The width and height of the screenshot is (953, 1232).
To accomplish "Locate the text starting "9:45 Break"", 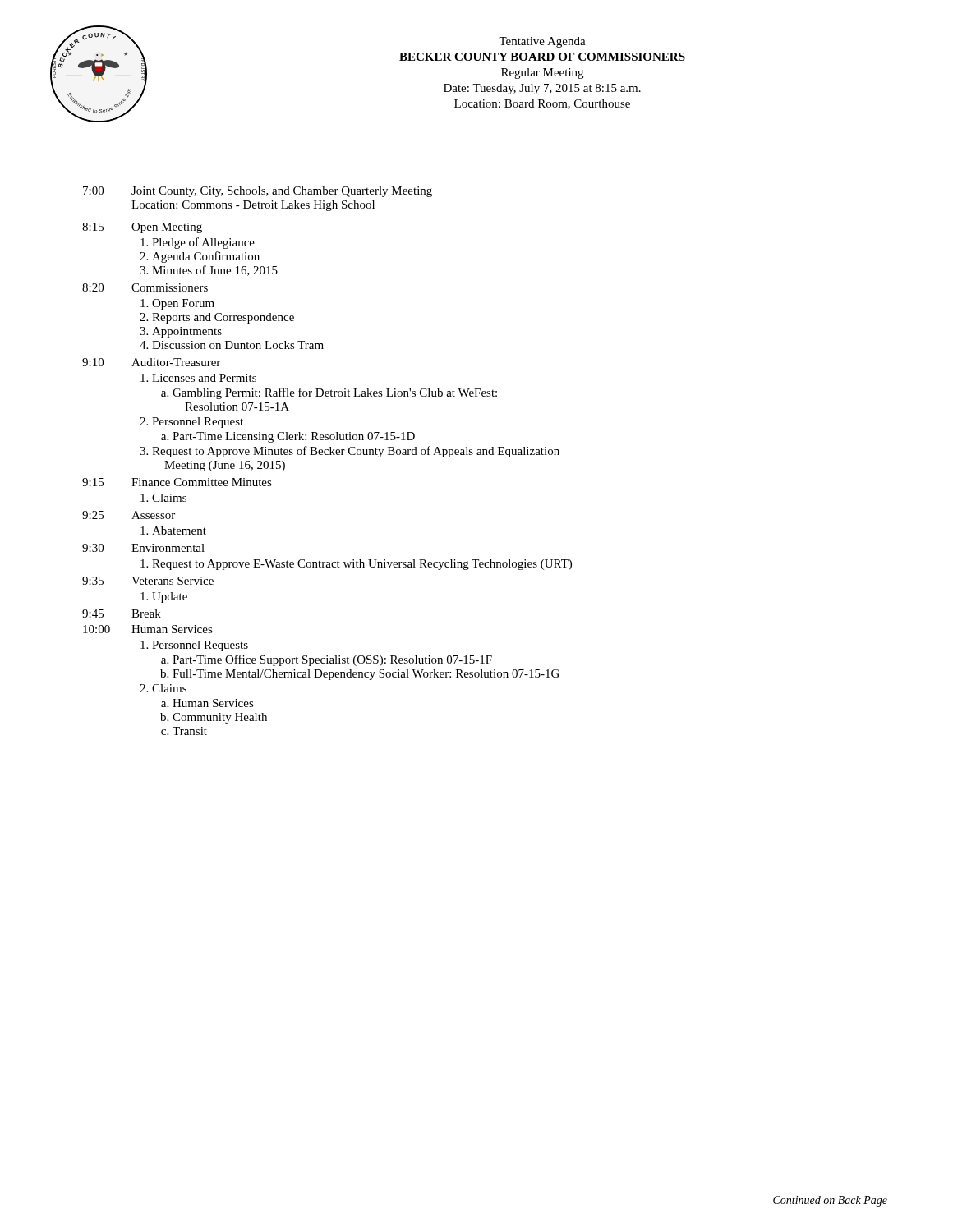I will (x=94, y=613).
